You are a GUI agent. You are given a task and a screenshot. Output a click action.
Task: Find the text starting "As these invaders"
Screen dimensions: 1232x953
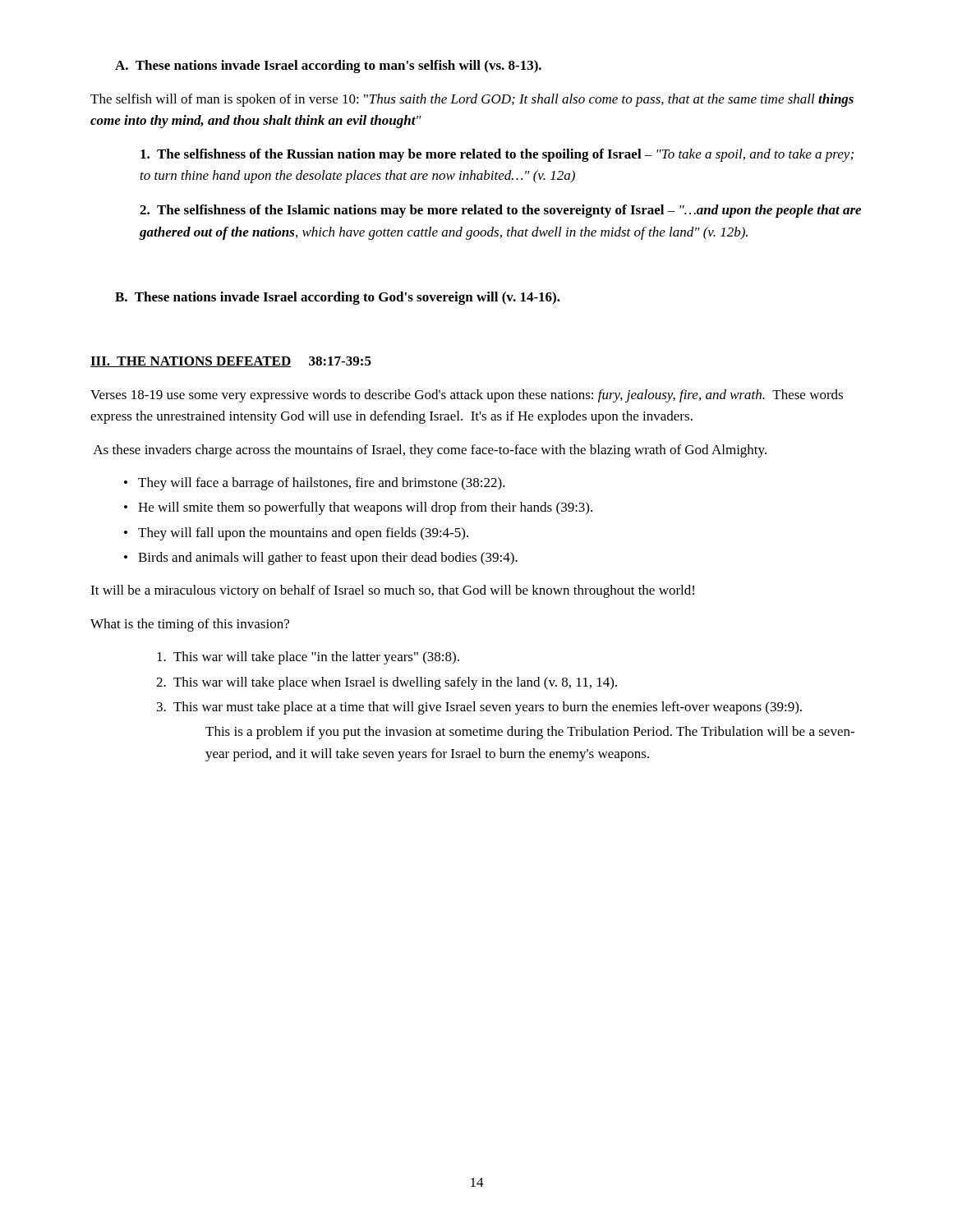click(x=429, y=449)
